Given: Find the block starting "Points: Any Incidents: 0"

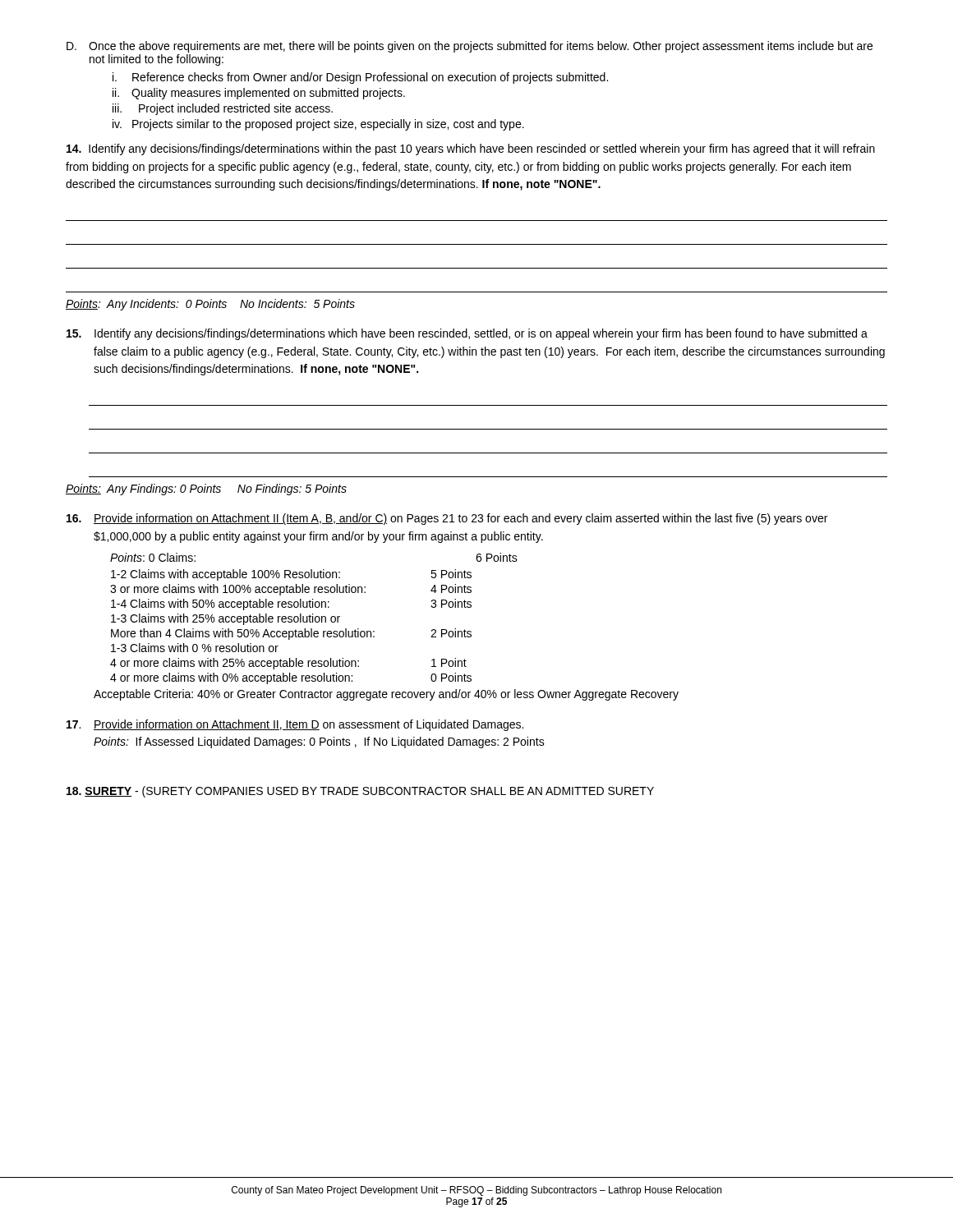Looking at the screenshot, I should click(x=210, y=304).
